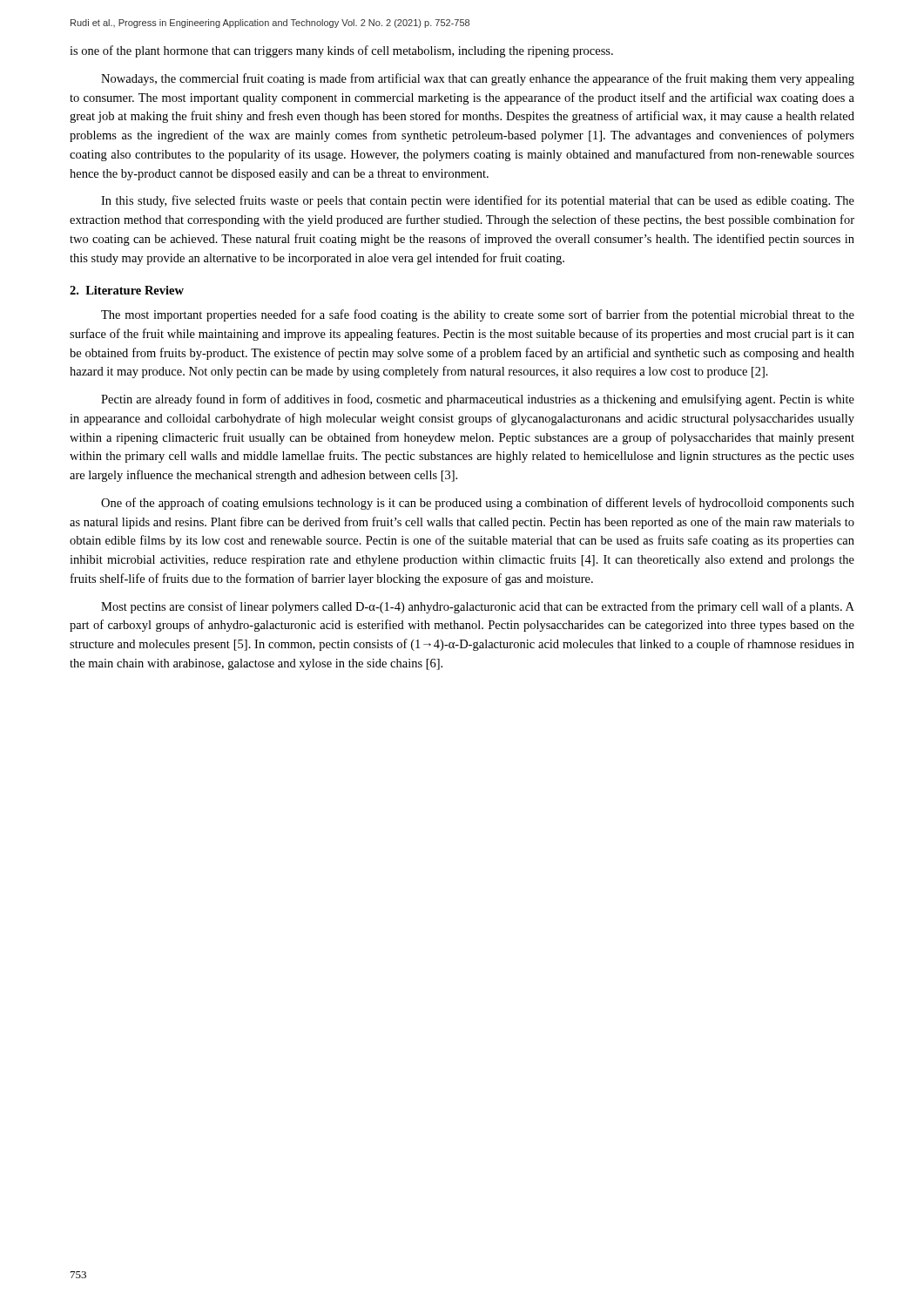Point to the block beginning "One of the approach of coating"
Image resolution: width=924 pixels, height=1307 pixels.
[x=462, y=541]
